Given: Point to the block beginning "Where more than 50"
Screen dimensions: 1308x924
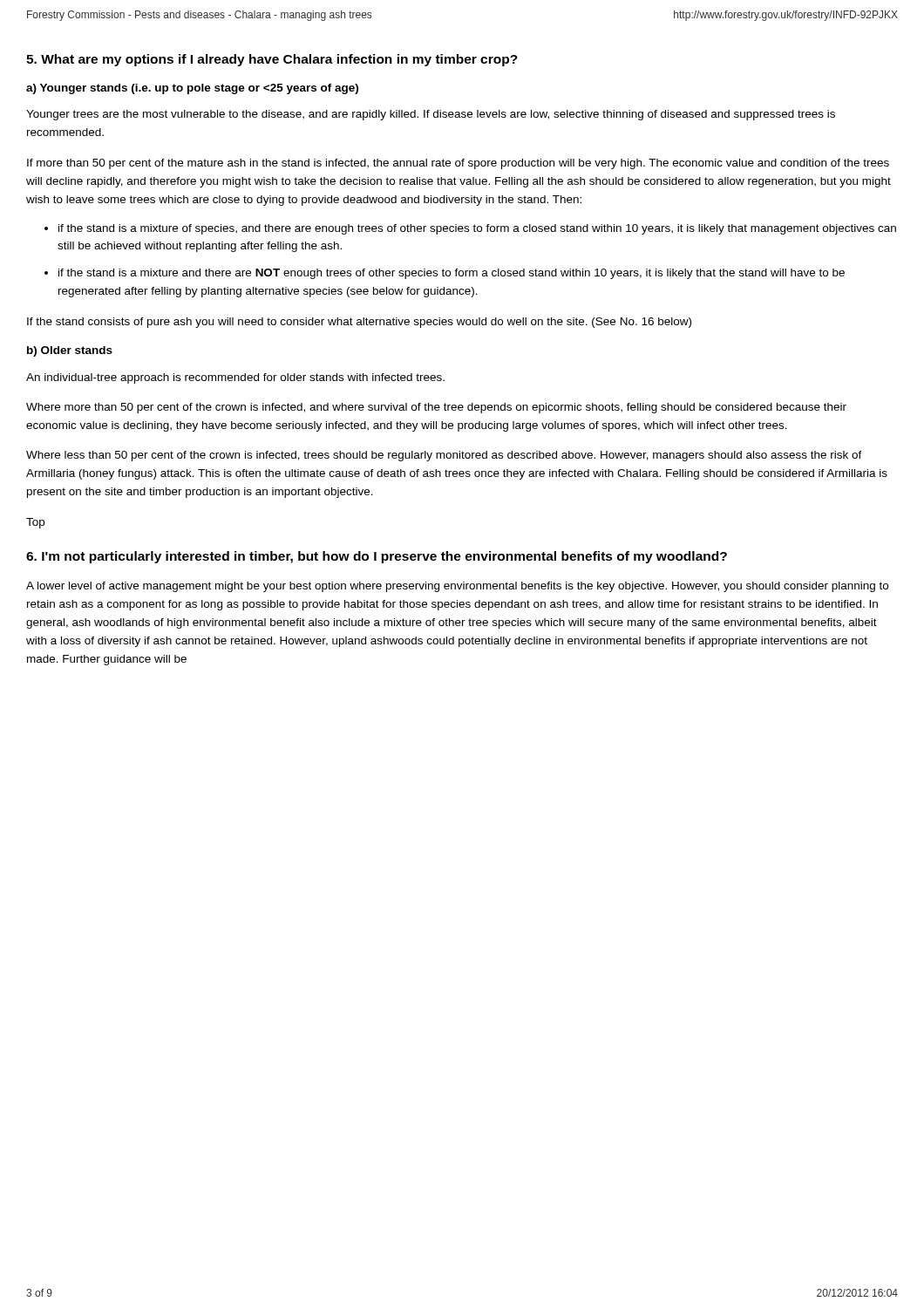Looking at the screenshot, I should 462,417.
